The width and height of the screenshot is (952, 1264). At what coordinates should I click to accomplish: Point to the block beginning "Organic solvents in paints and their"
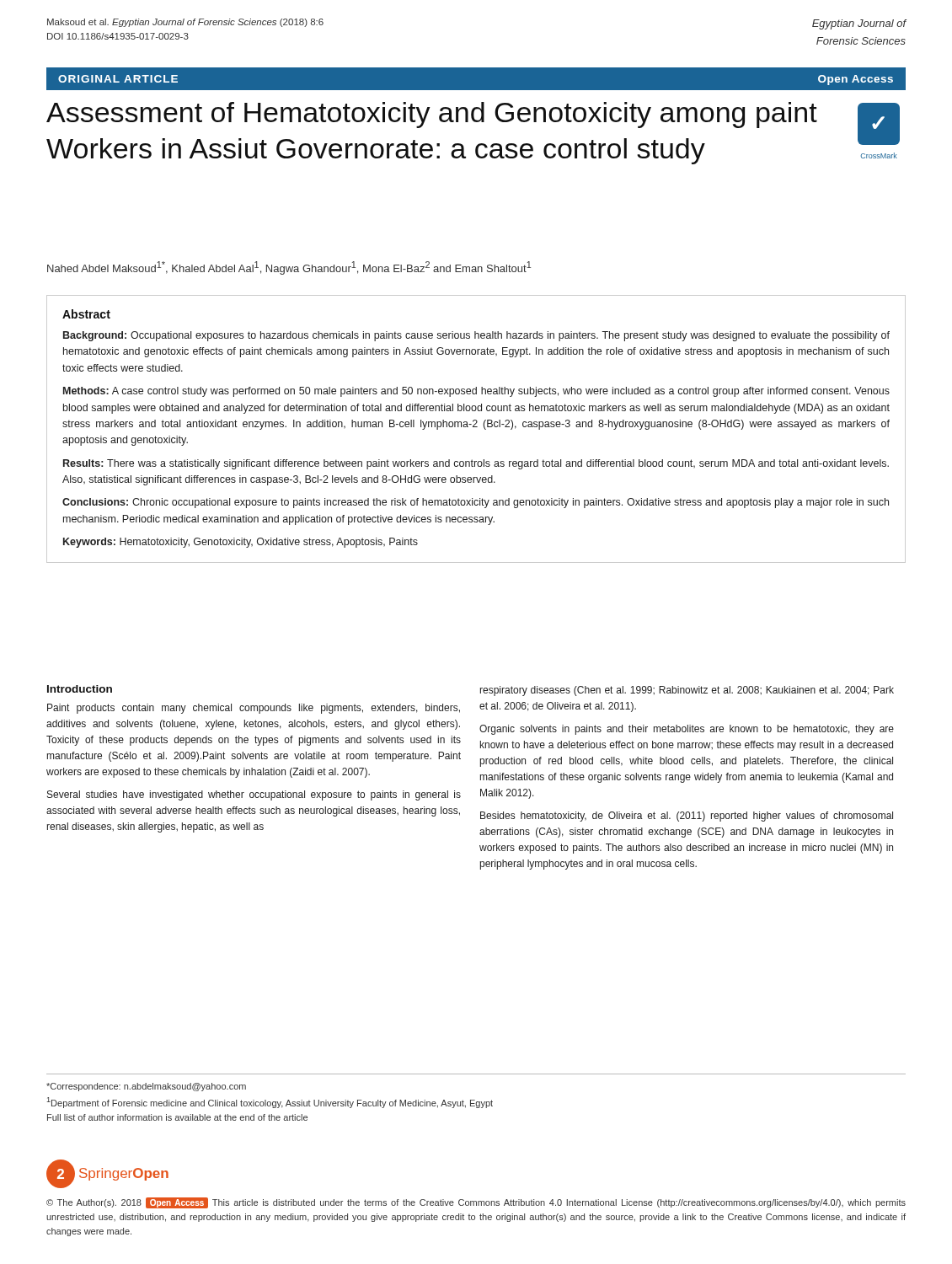[687, 761]
